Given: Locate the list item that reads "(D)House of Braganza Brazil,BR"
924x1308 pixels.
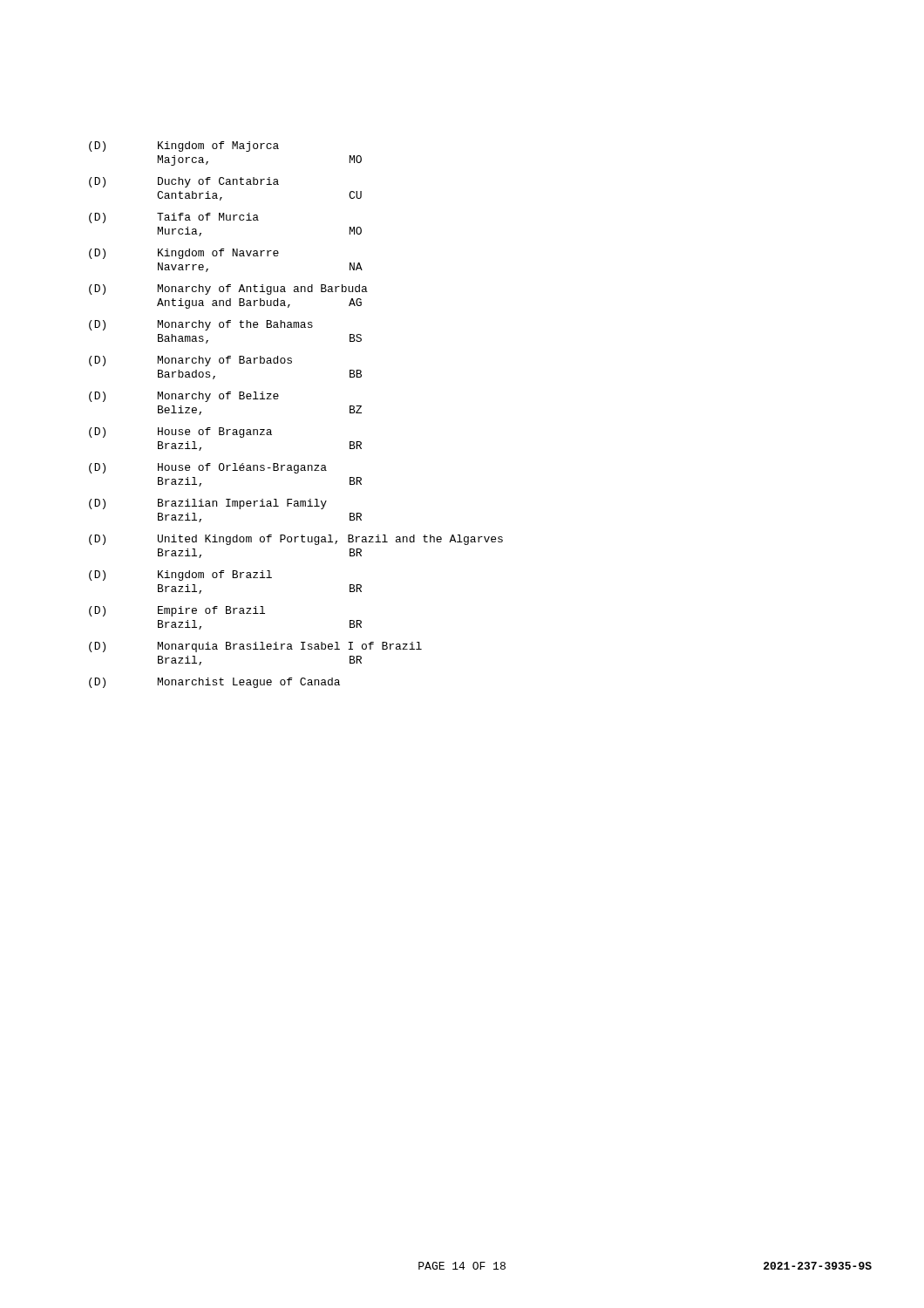Looking at the screenshot, I should pos(180,433).
